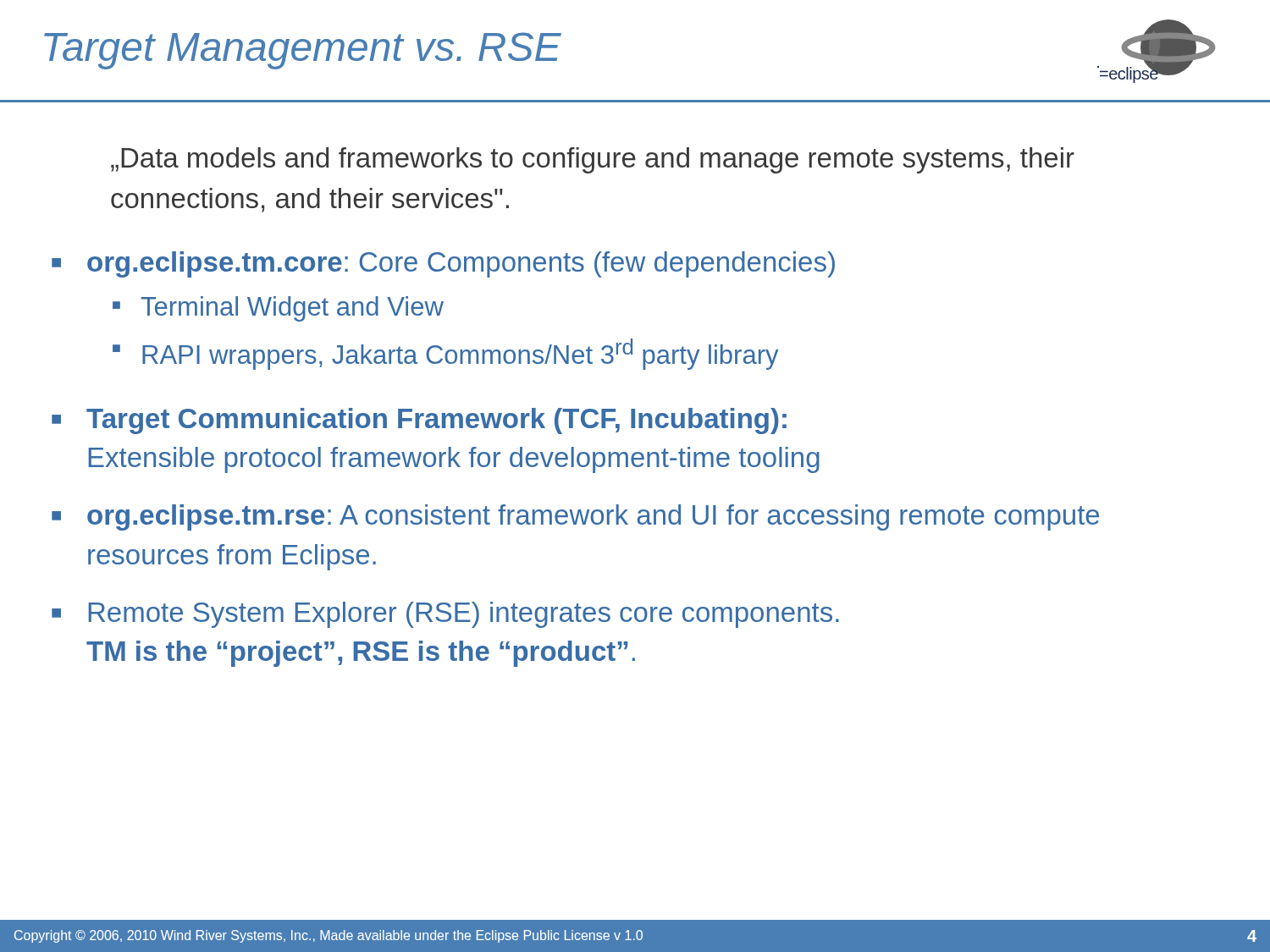Where is the passage that starts "■ org.eclipse.tm.rse: A consistent framework and UI for"?

[635, 535]
